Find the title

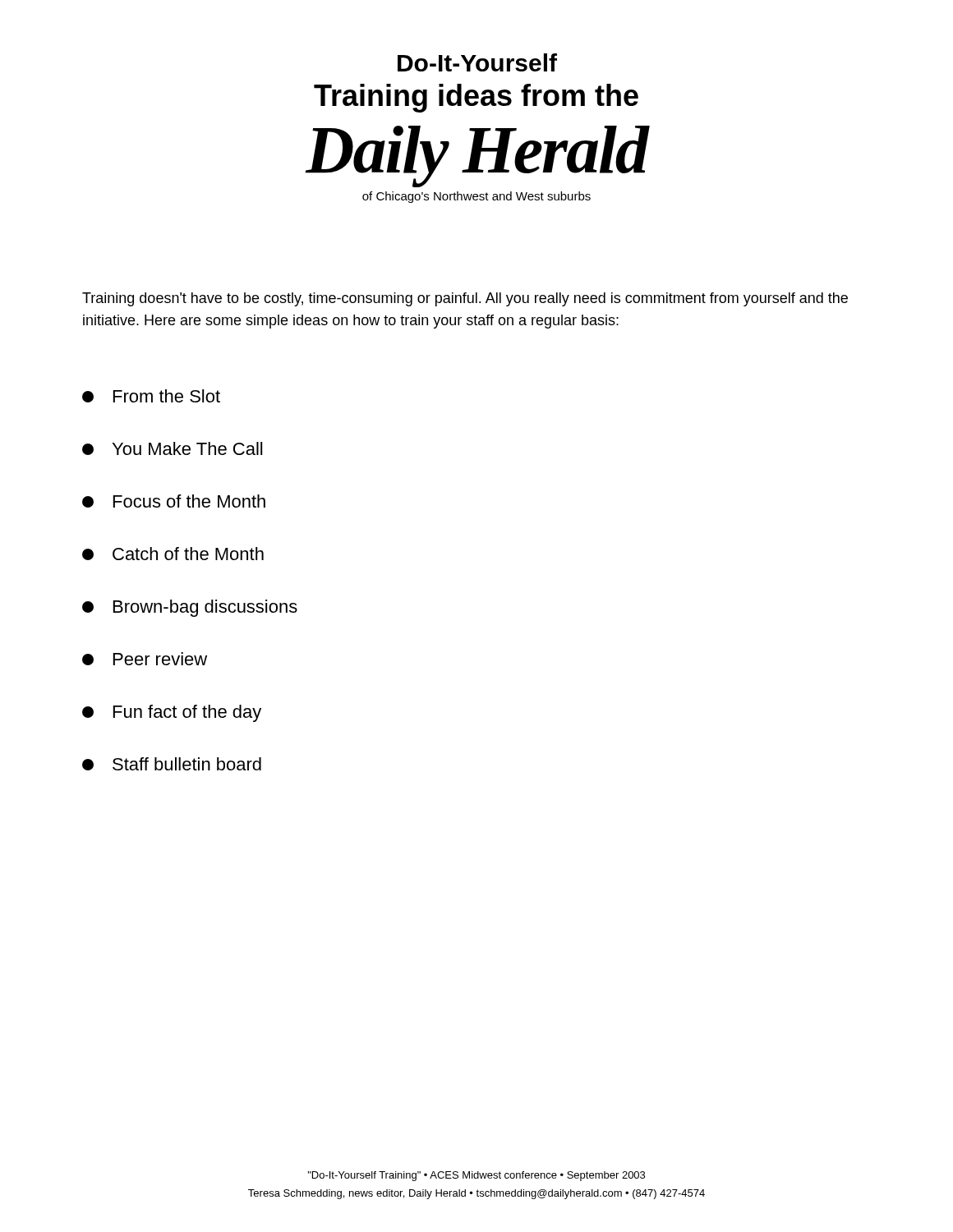click(x=476, y=126)
